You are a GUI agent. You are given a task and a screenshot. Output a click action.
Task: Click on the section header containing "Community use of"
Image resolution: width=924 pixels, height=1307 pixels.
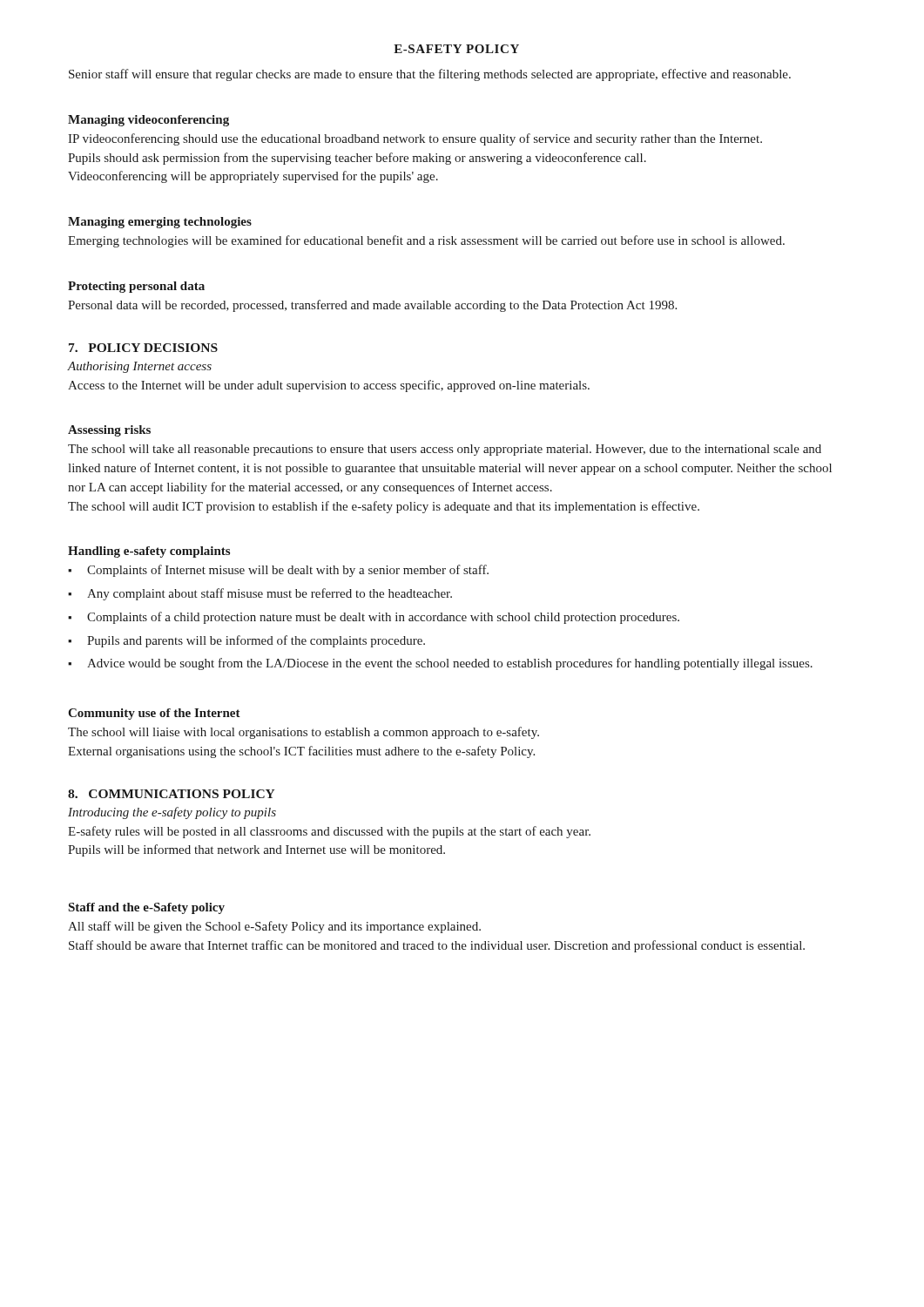coord(154,713)
